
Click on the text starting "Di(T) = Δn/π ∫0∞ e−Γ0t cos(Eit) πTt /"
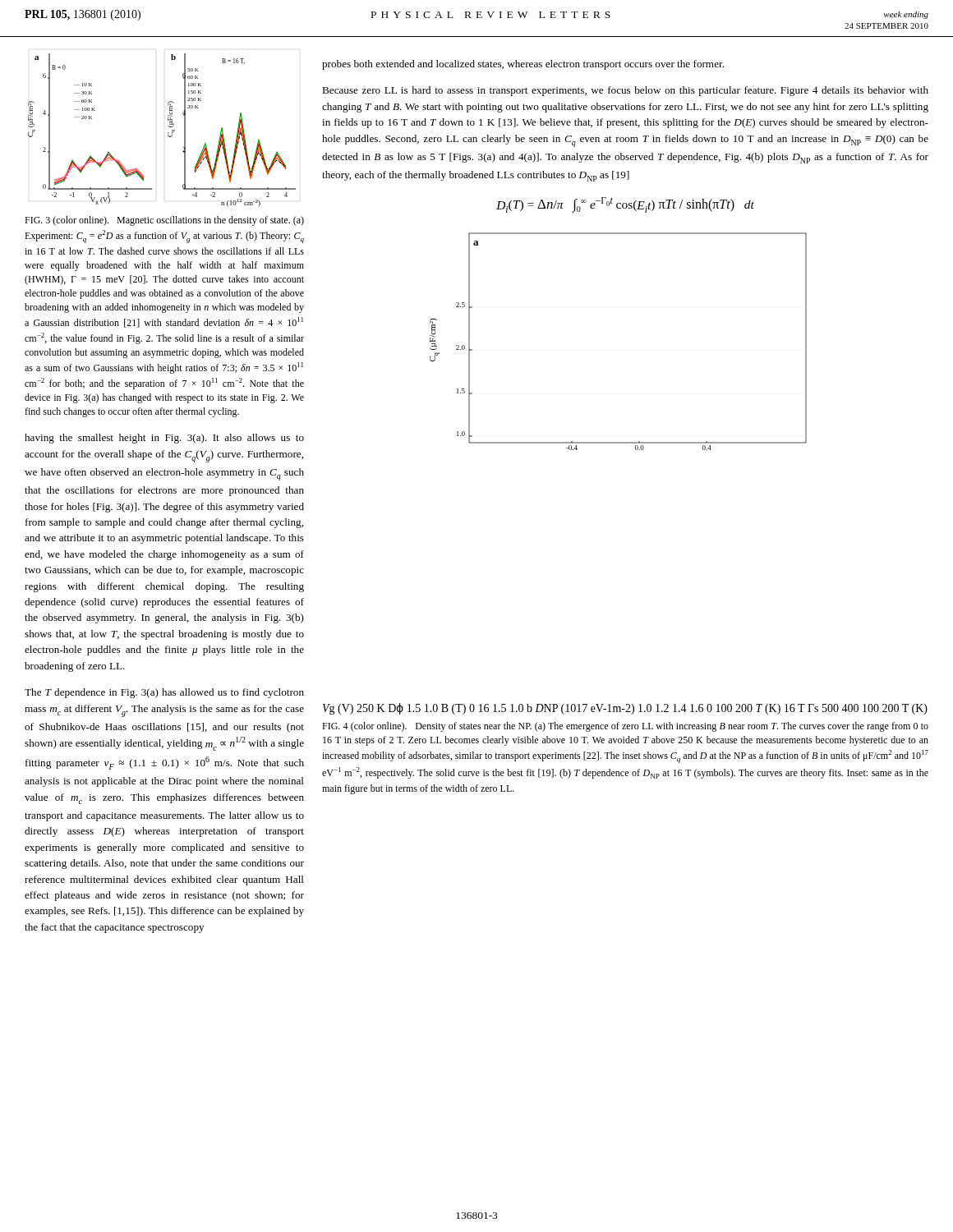(625, 205)
